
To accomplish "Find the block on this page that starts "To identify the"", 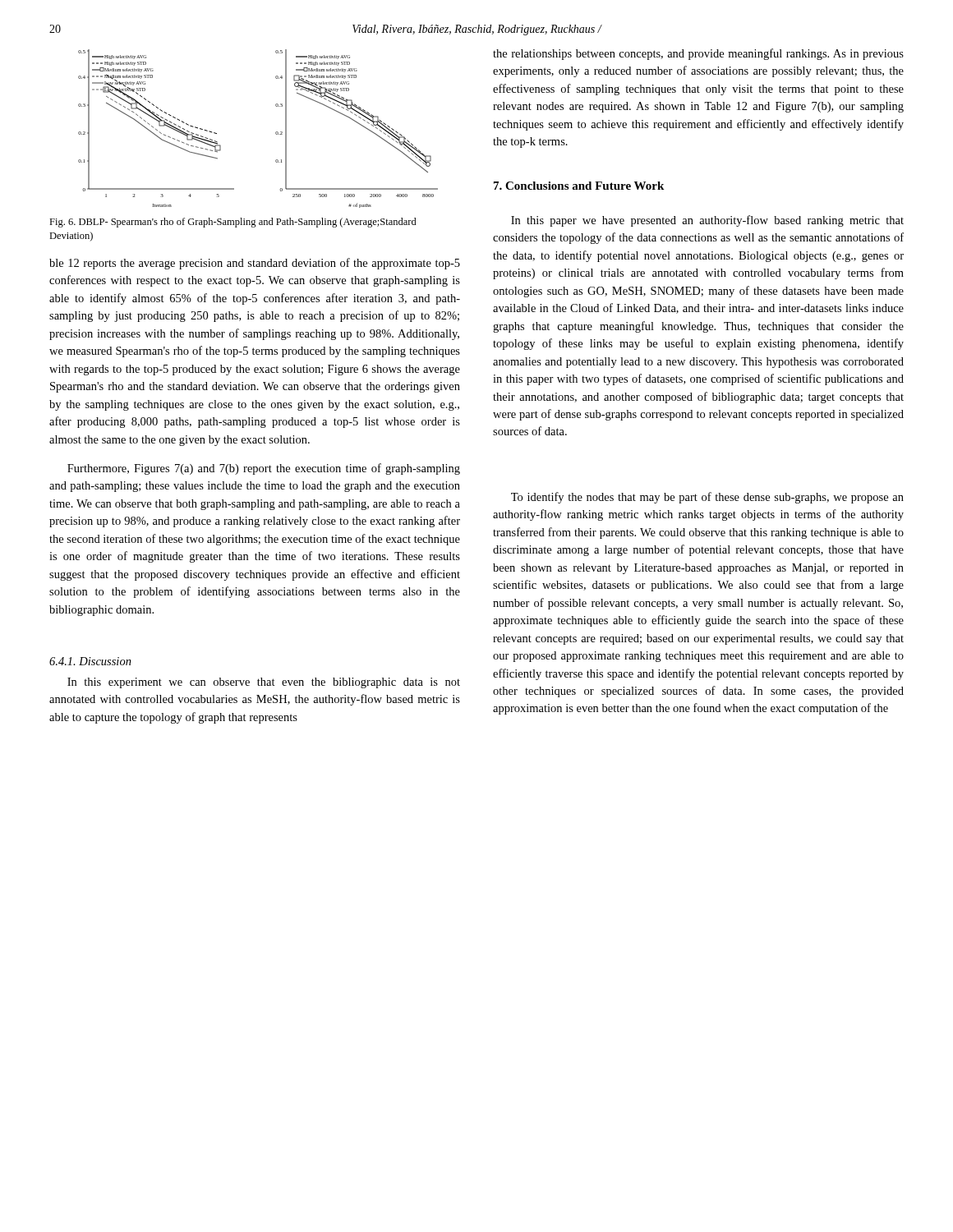I will (x=698, y=603).
